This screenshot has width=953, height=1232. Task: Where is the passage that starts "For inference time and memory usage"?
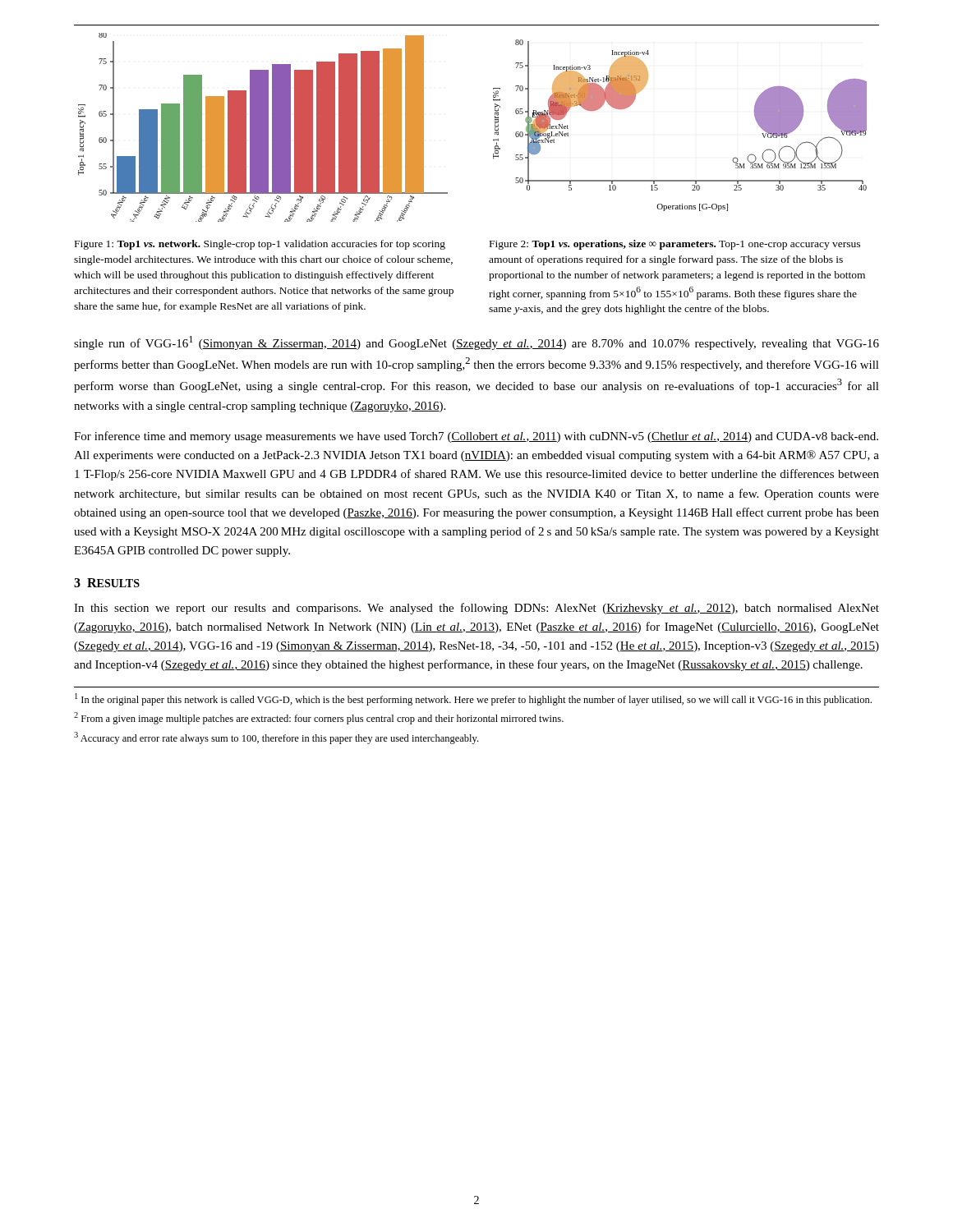pyautogui.click(x=476, y=493)
